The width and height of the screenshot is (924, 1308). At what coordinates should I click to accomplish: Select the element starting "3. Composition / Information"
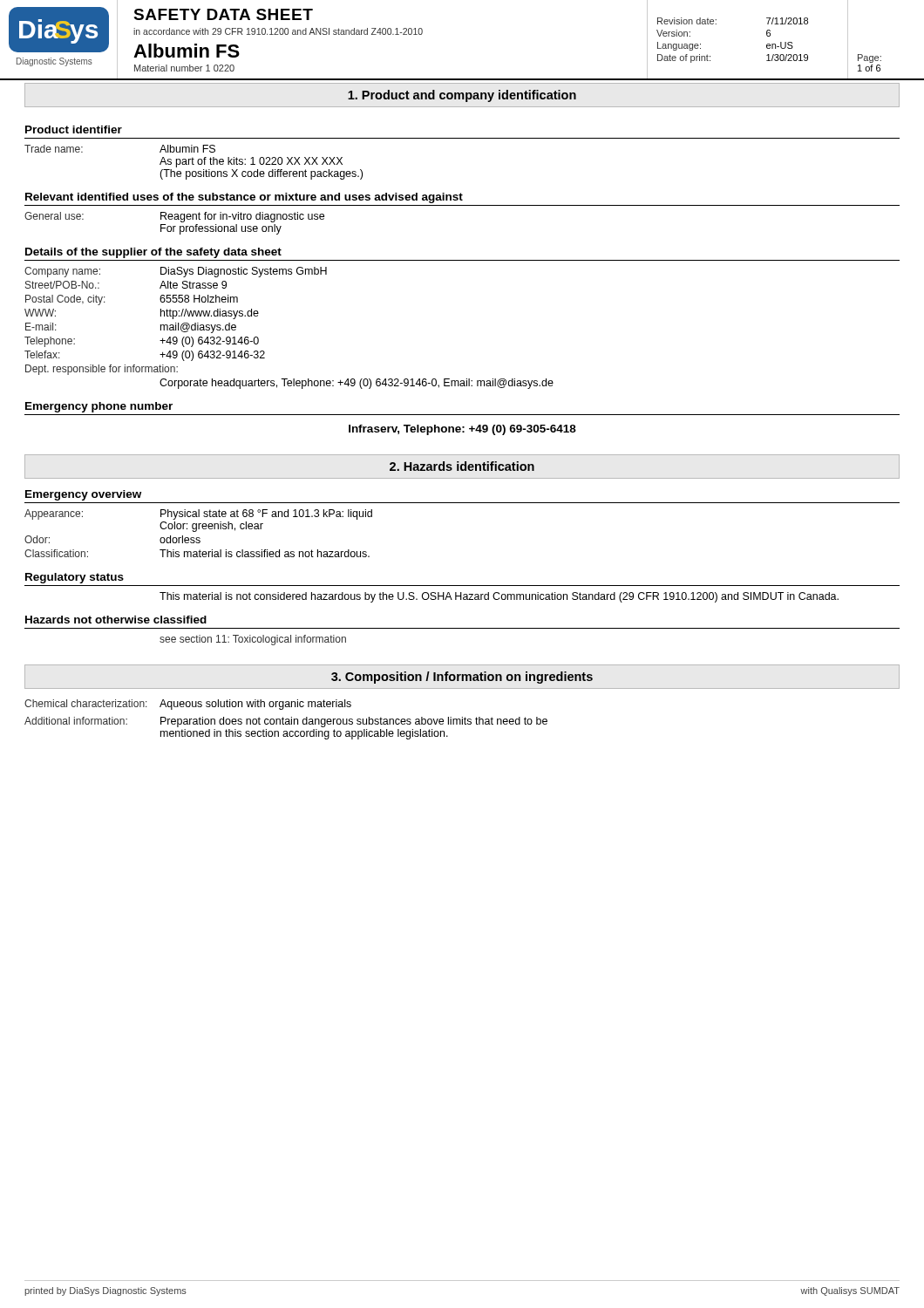462,677
